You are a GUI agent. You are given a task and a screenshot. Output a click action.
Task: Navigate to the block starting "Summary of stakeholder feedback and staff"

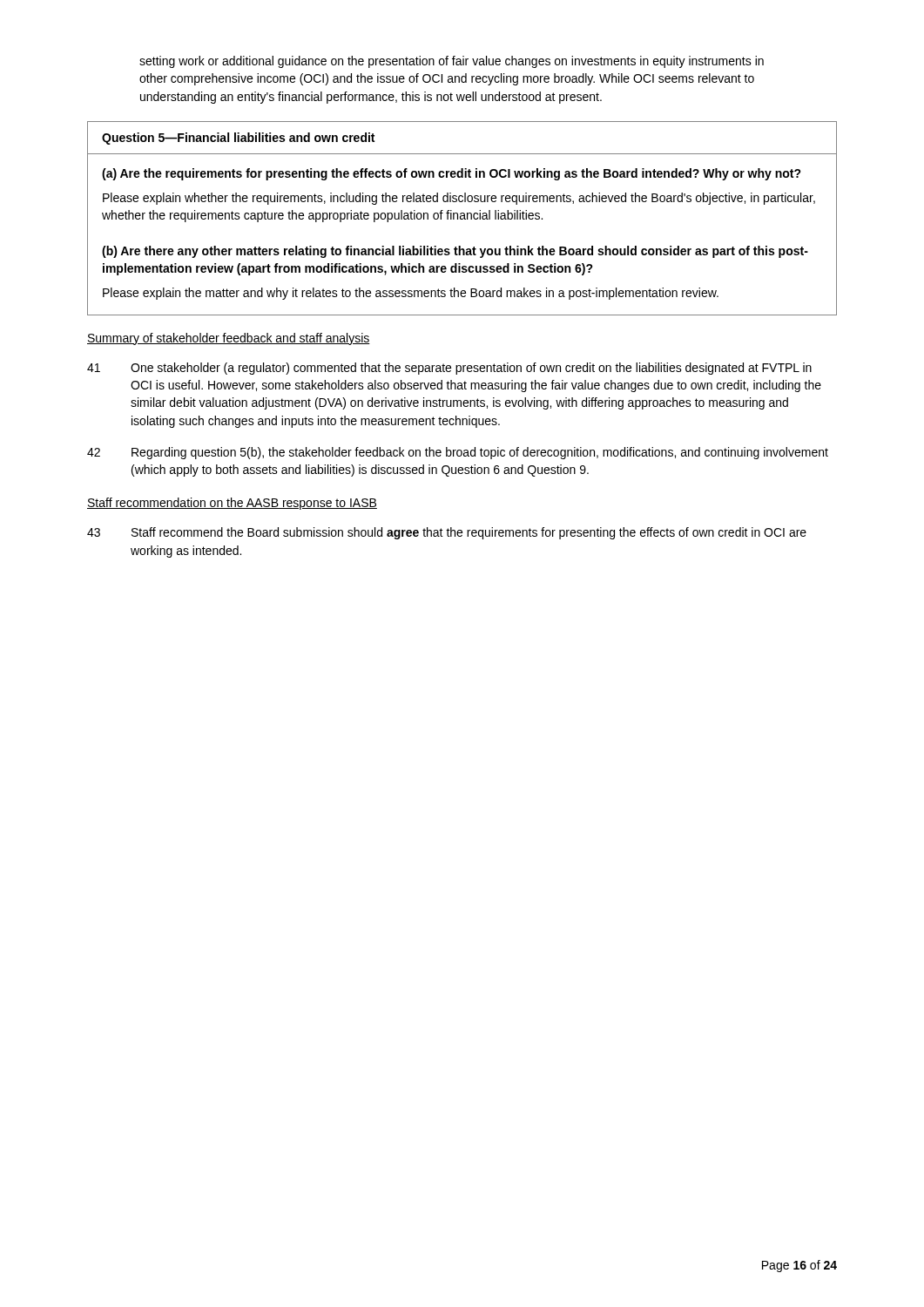tap(228, 338)
